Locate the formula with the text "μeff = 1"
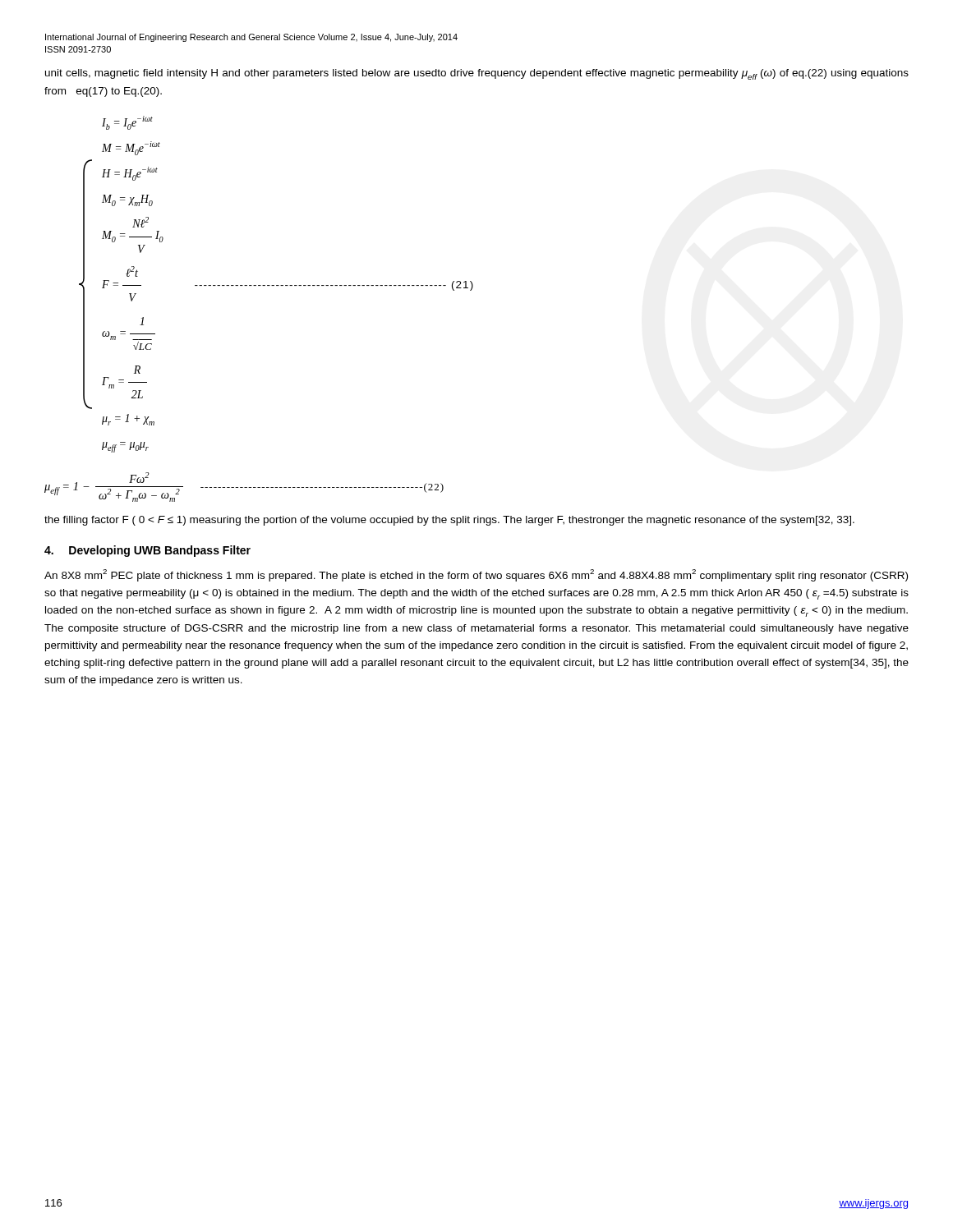This screenshot has width=953, height=1232. [244, 487]
